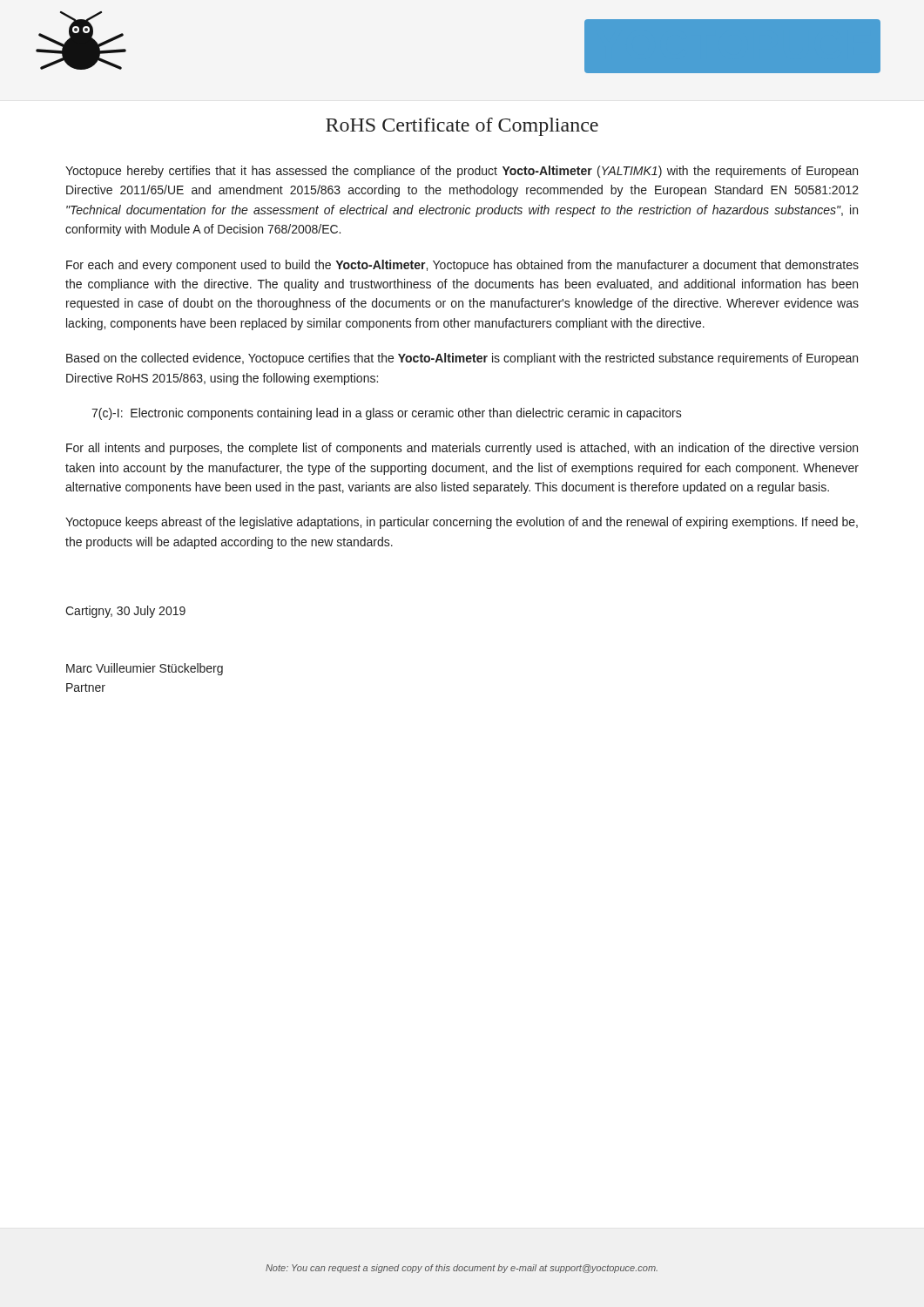Locate the element starting "7(c)-I: Electronic components containing lead in a glass"
Viewport: 924px width, 1307px height.
[475, 413]
